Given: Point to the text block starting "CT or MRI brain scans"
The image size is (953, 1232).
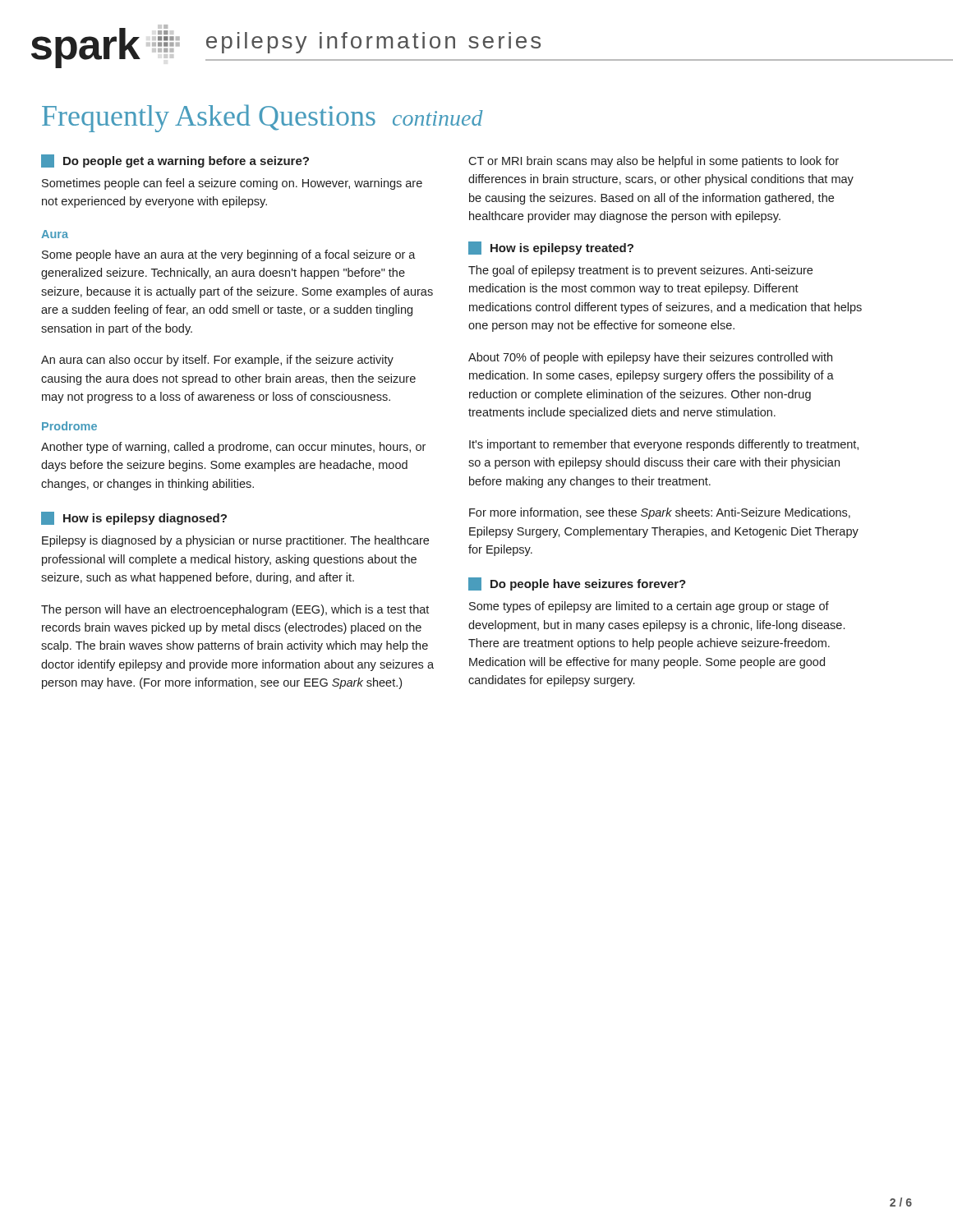Looking at the screenshot, I should [x=661, y=189].
